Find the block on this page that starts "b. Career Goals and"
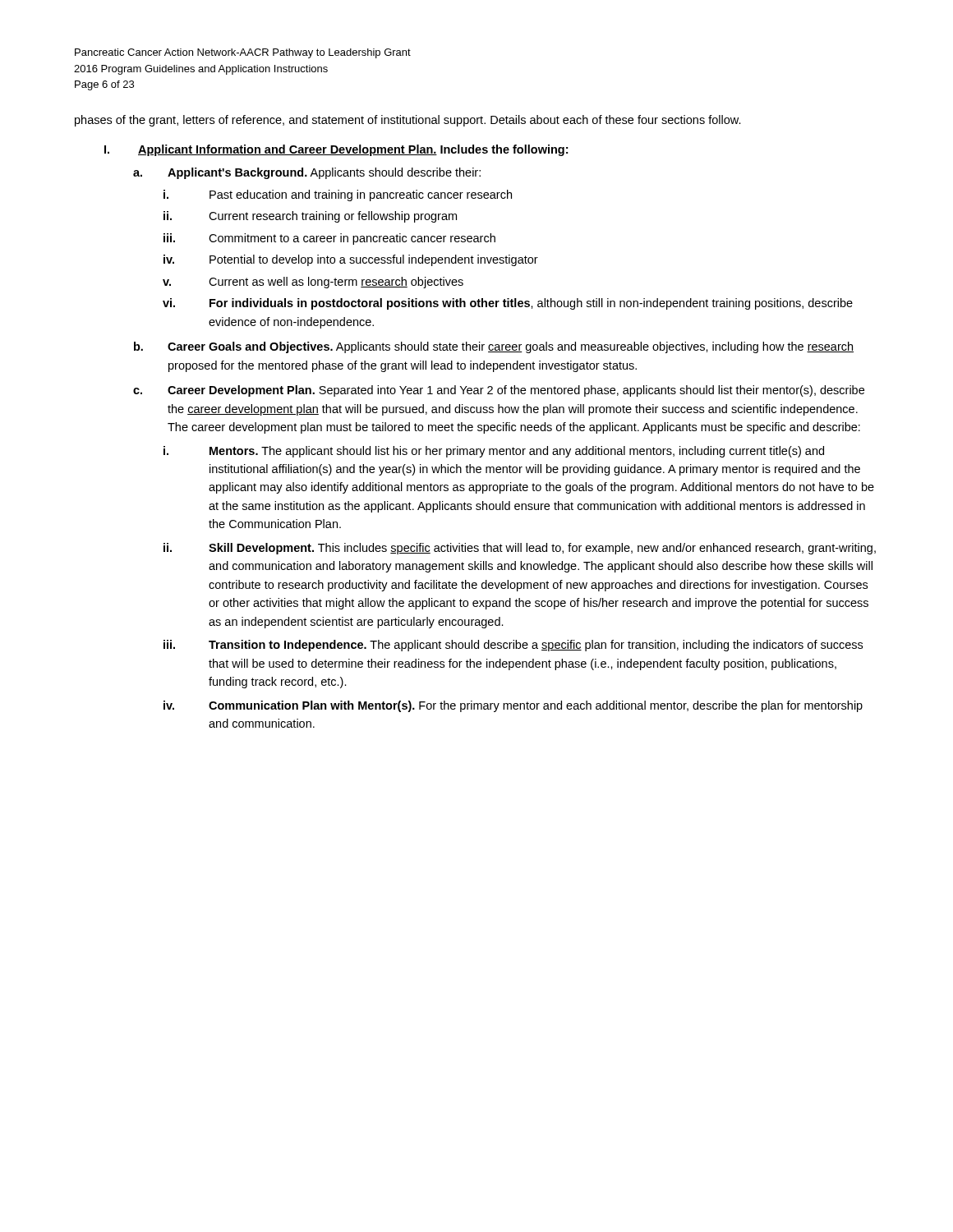953x1232 pixels. [506, 356]
